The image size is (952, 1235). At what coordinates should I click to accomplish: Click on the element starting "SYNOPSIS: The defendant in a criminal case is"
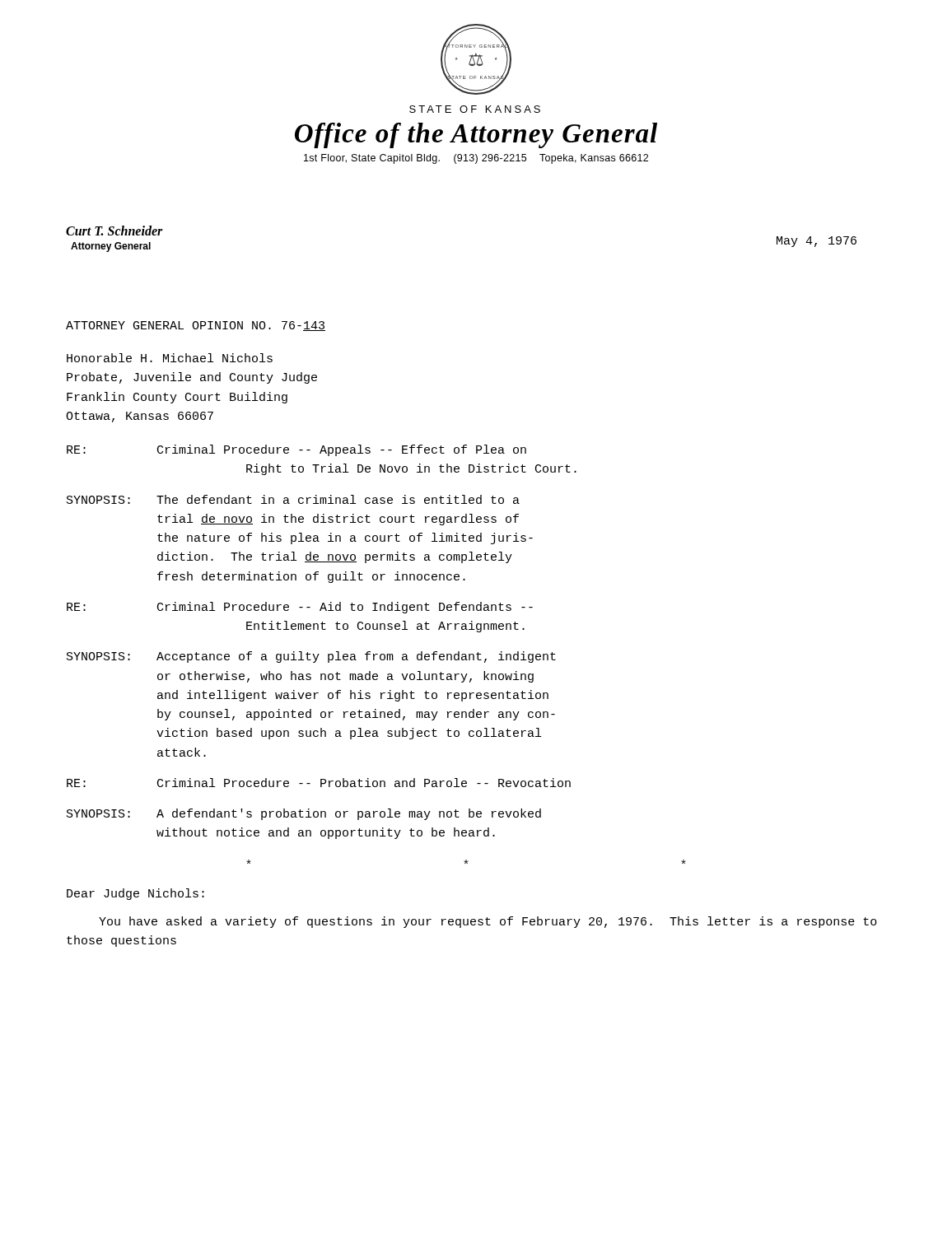pyautogui.click(x=476, y=539)
